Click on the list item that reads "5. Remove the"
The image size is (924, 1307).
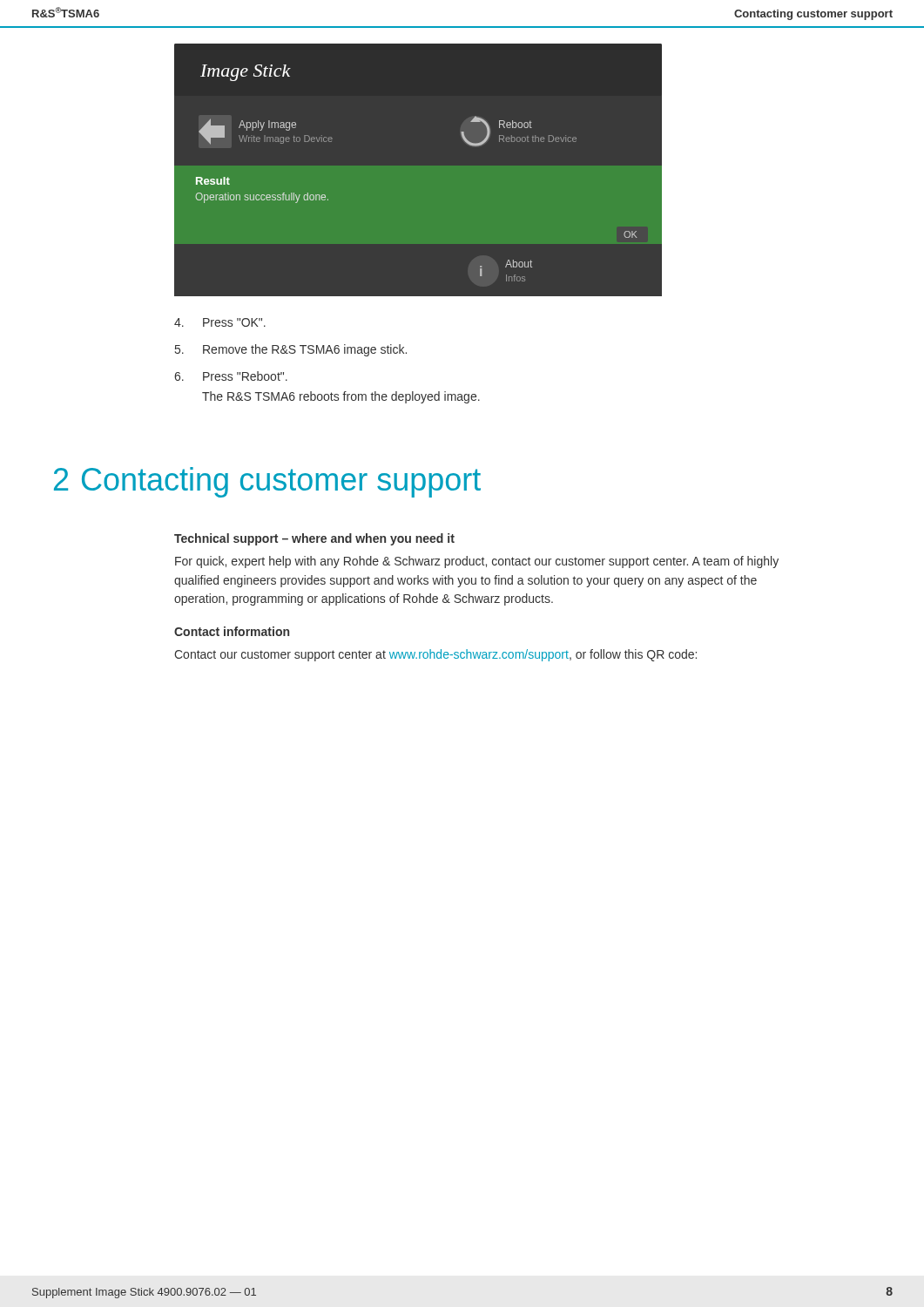pyautogui.click(x=291, y=350)
